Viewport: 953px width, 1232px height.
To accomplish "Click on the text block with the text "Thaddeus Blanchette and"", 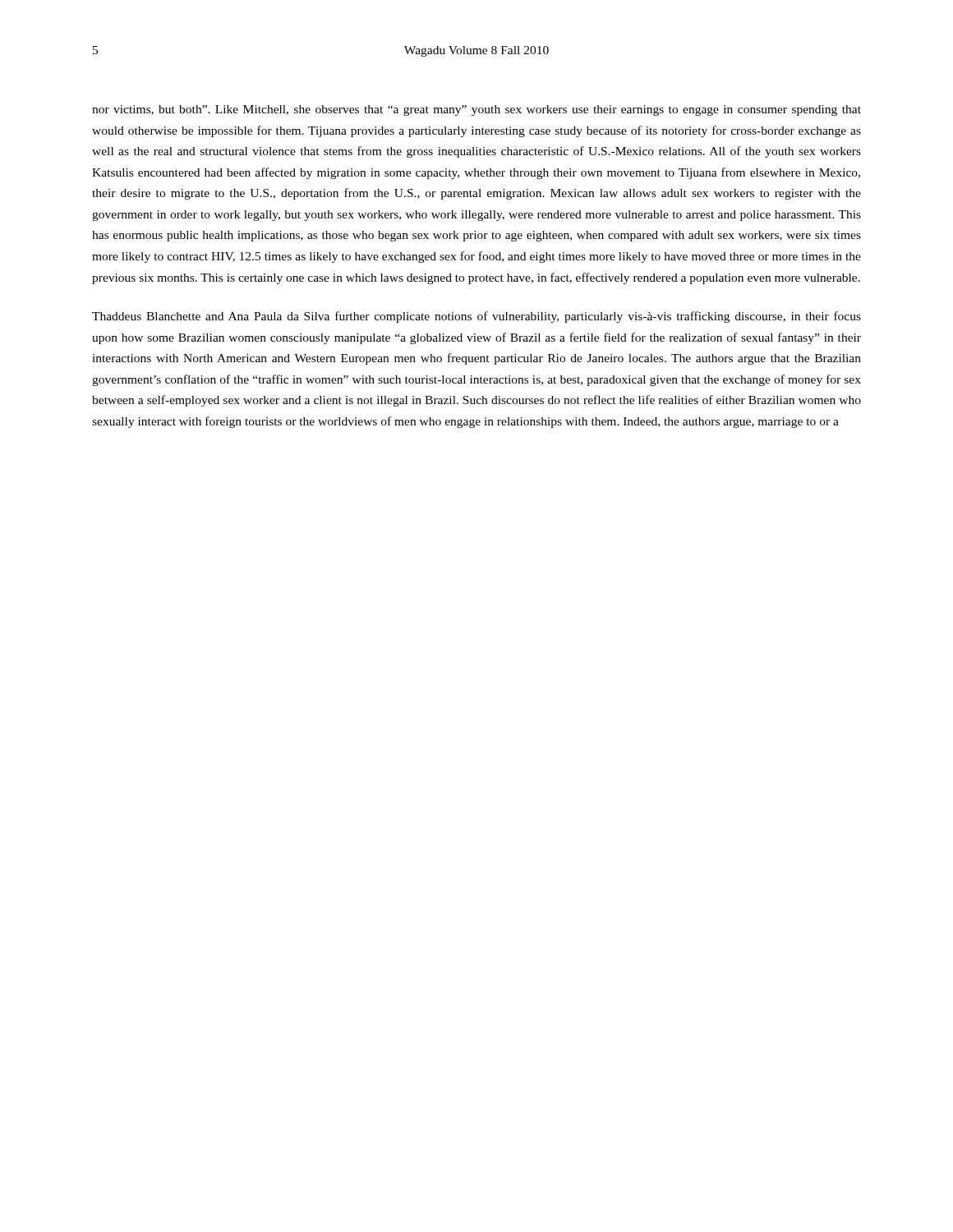I will point(476,368).
